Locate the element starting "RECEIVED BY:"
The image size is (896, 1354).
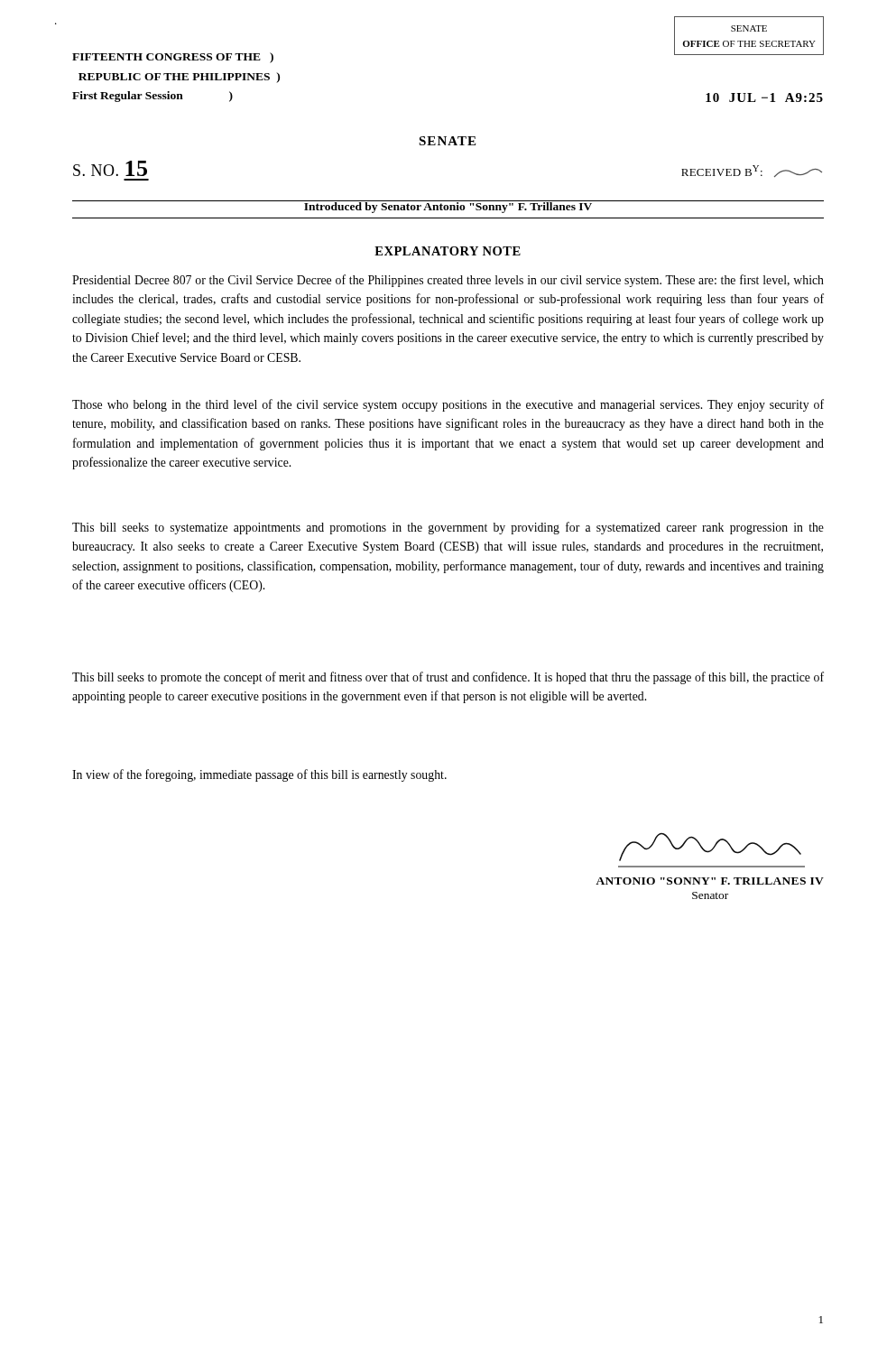(752, 173)
